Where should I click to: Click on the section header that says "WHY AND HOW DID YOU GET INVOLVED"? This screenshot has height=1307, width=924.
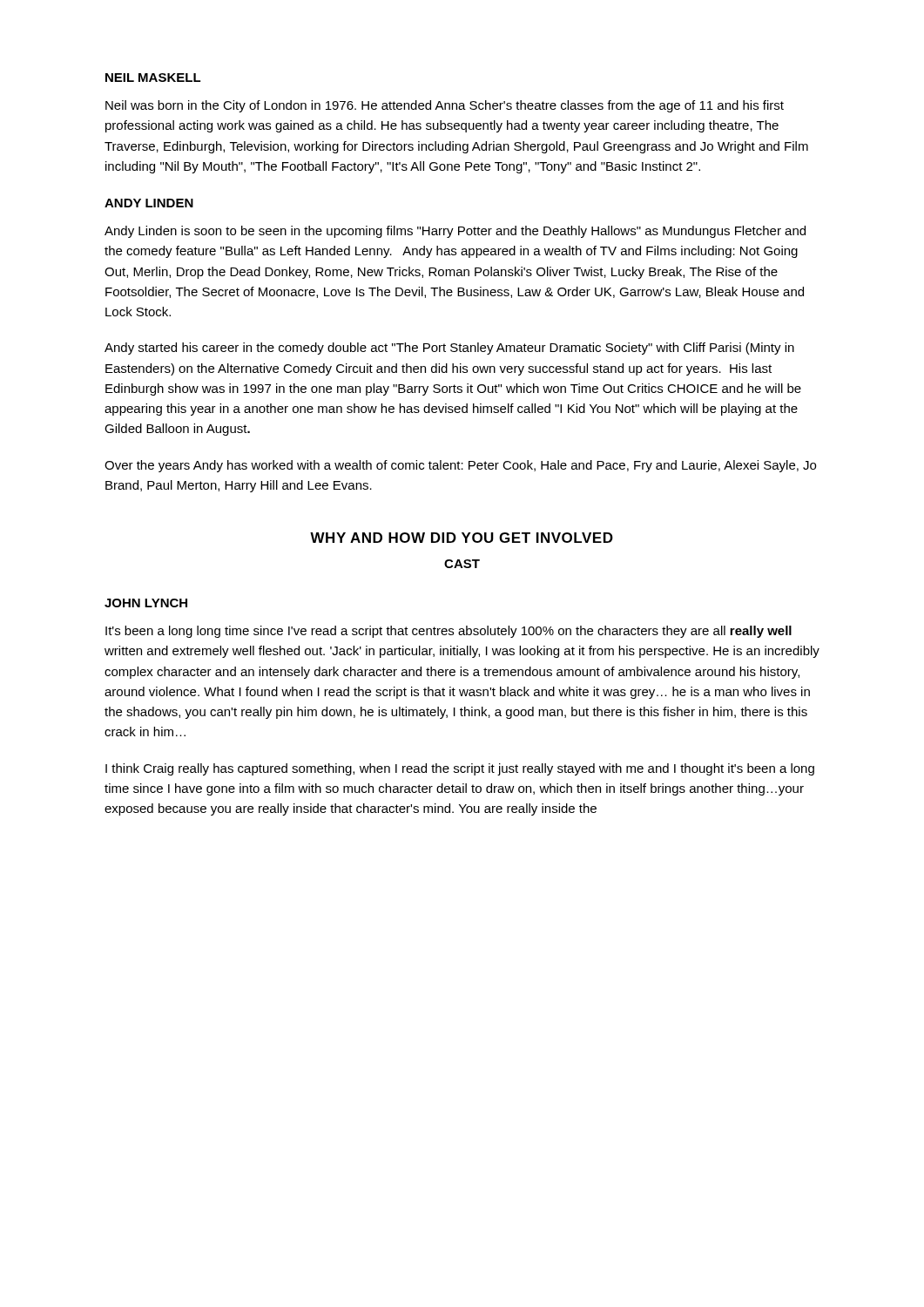(x=462, y=538)
